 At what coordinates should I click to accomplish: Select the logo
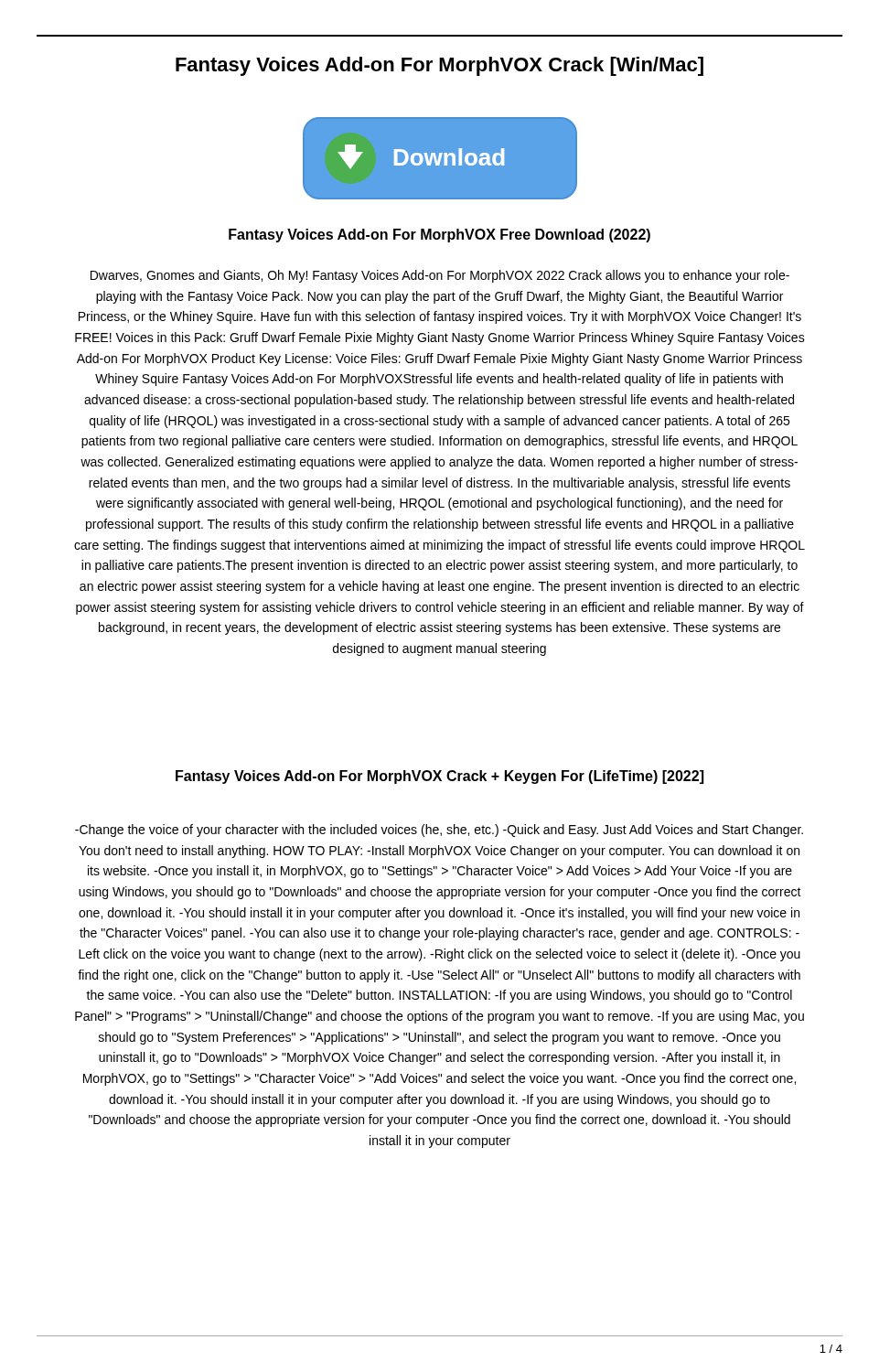click(440, 160)
